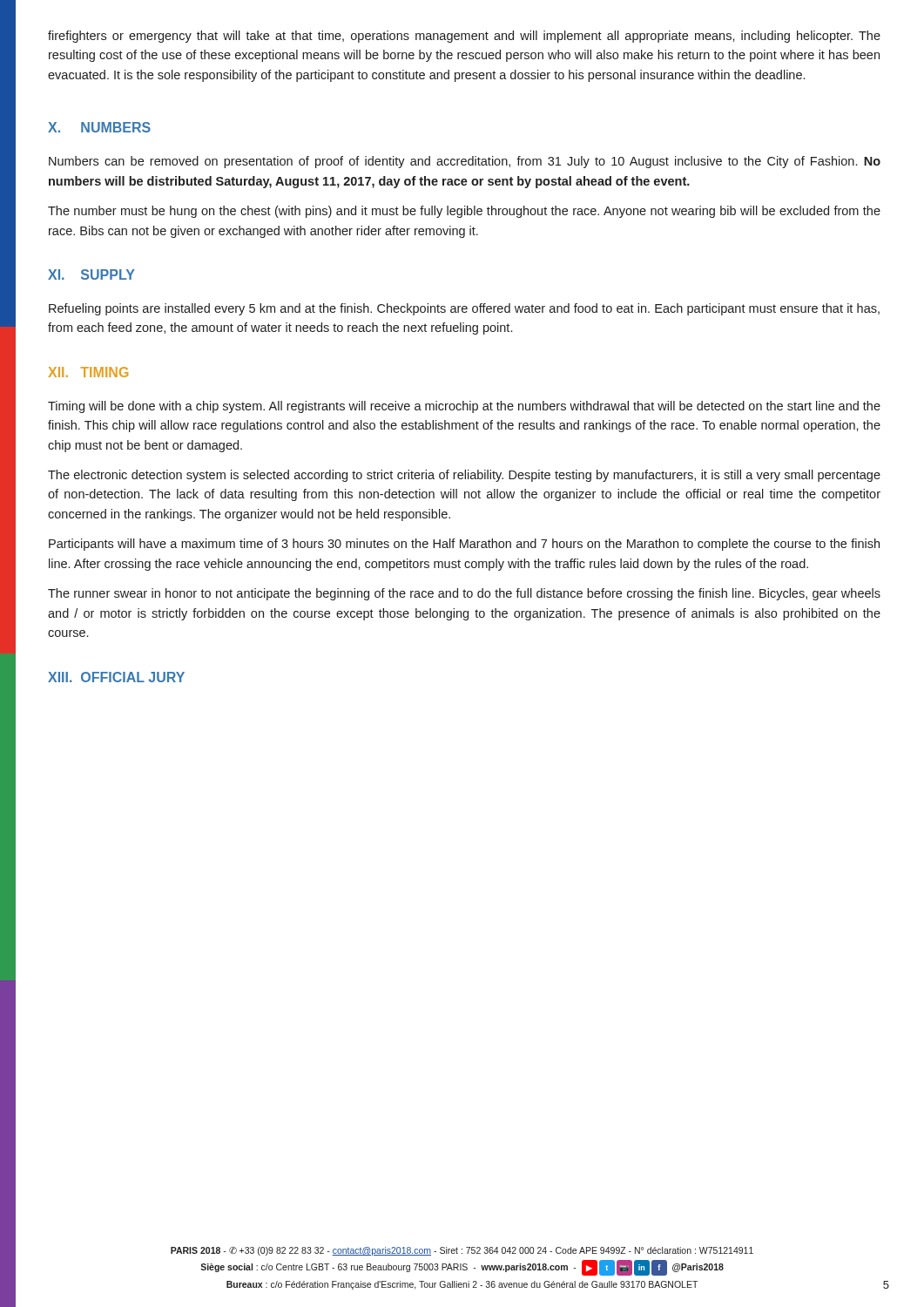The width and height of the screenshot is (924, 1307).
Task: Click on the passage starting "Timing will be done with"
Action: click(464, 425)
